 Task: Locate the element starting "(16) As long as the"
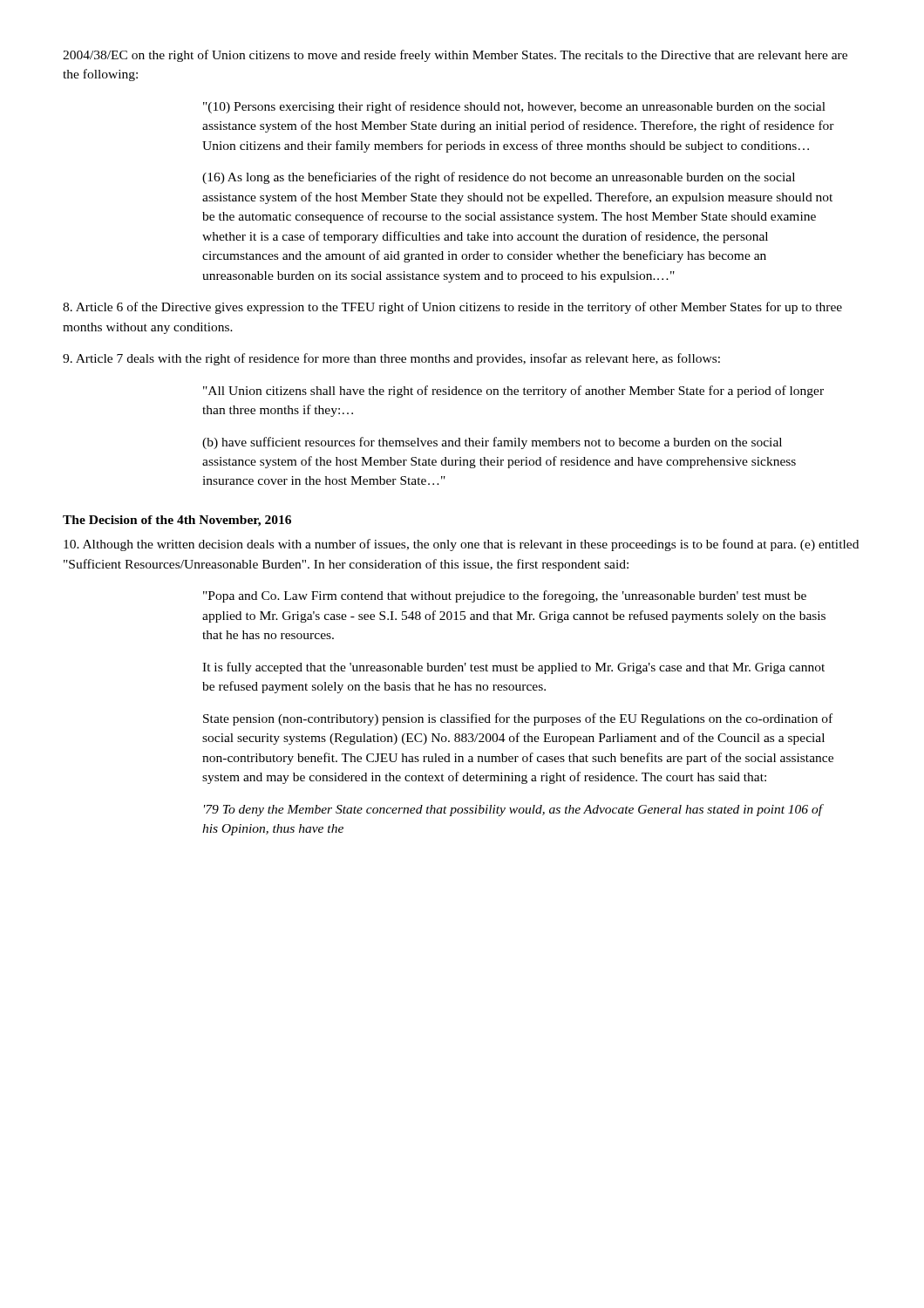click(519, 226)
